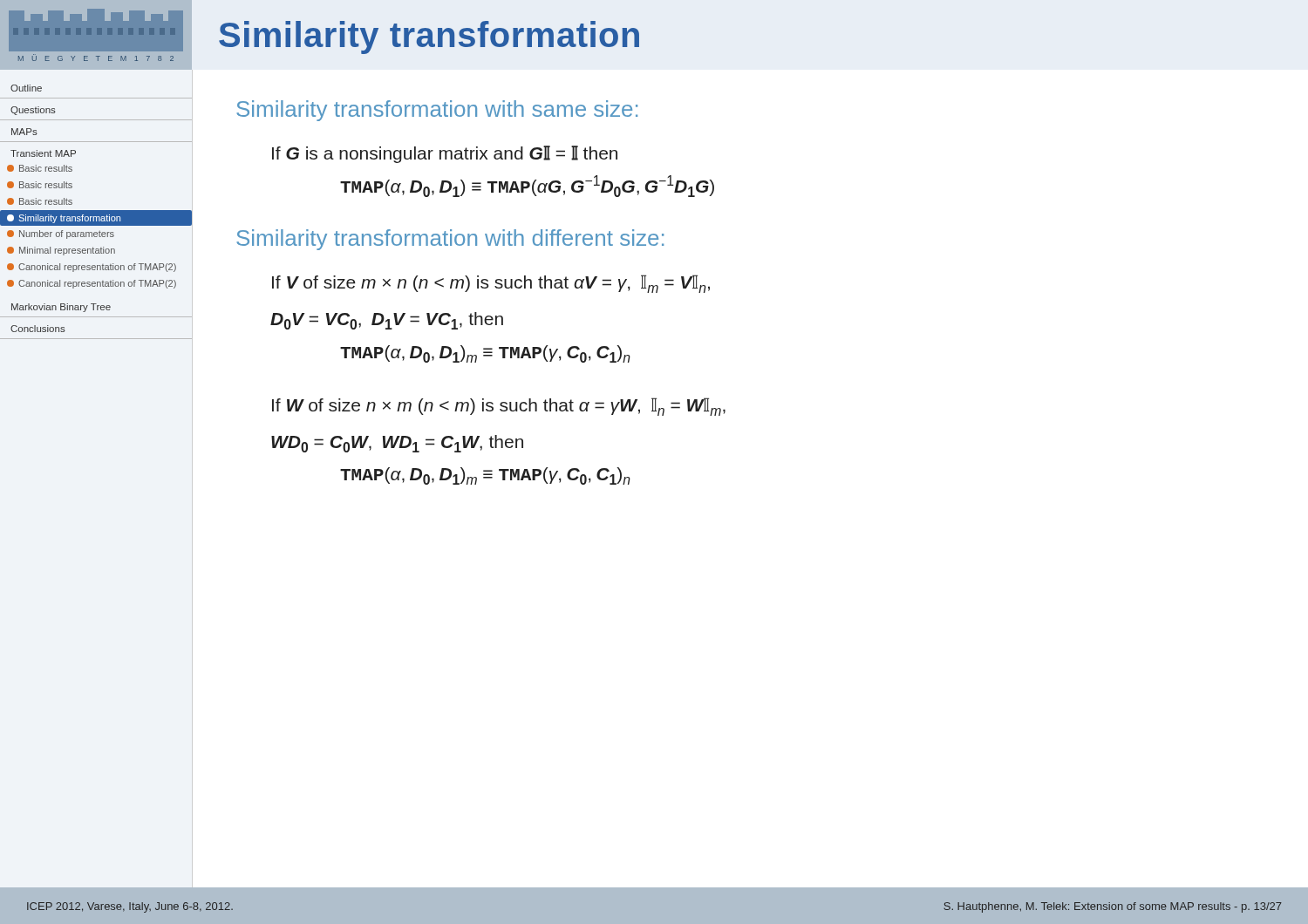The image size is (1308, 924).
Task: Locate the section header with the text "Similarity transformation with same size:"
Action: 438,109
